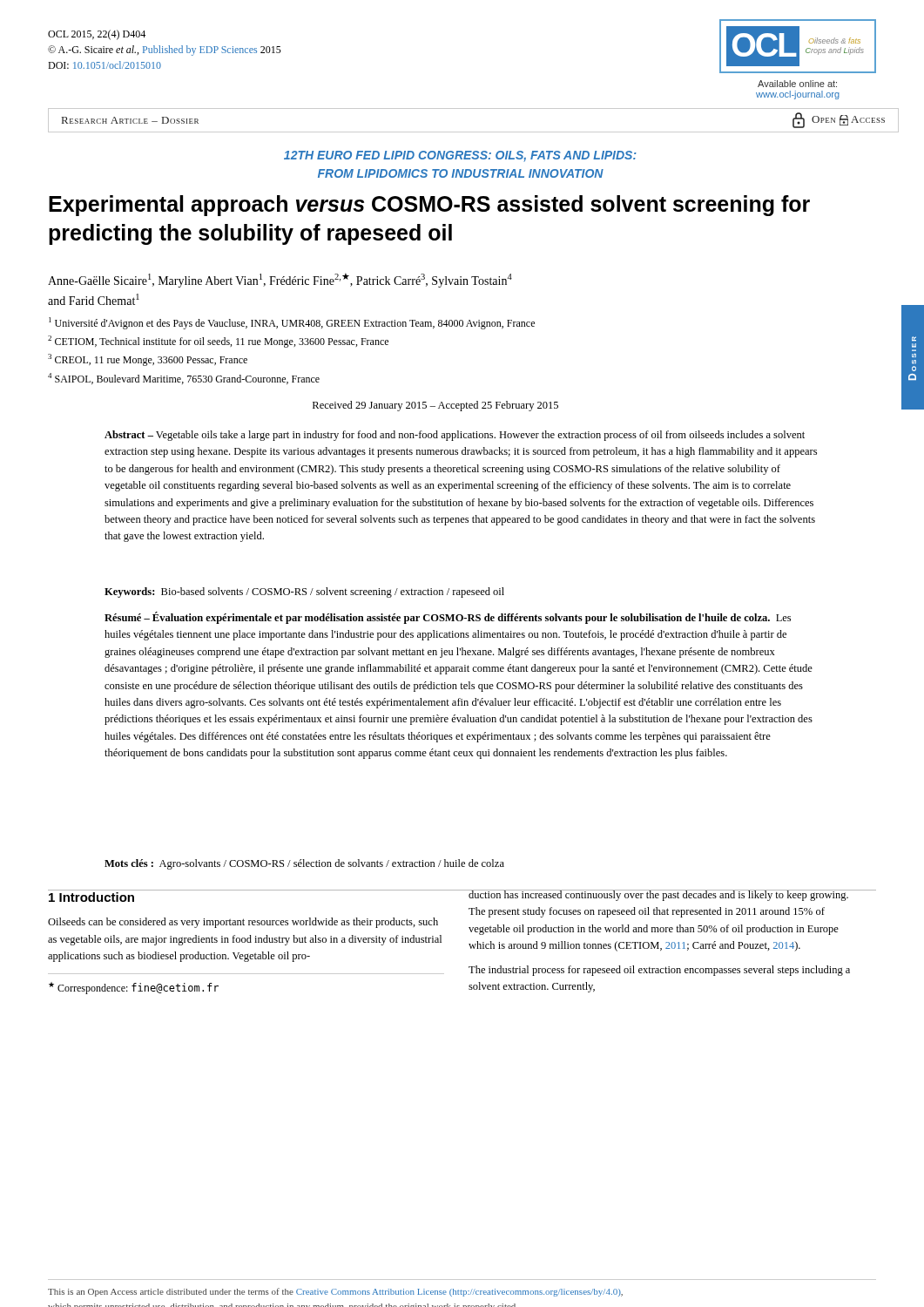Click on the section header with the text "Research Article – Dossier"

[130, 120]
